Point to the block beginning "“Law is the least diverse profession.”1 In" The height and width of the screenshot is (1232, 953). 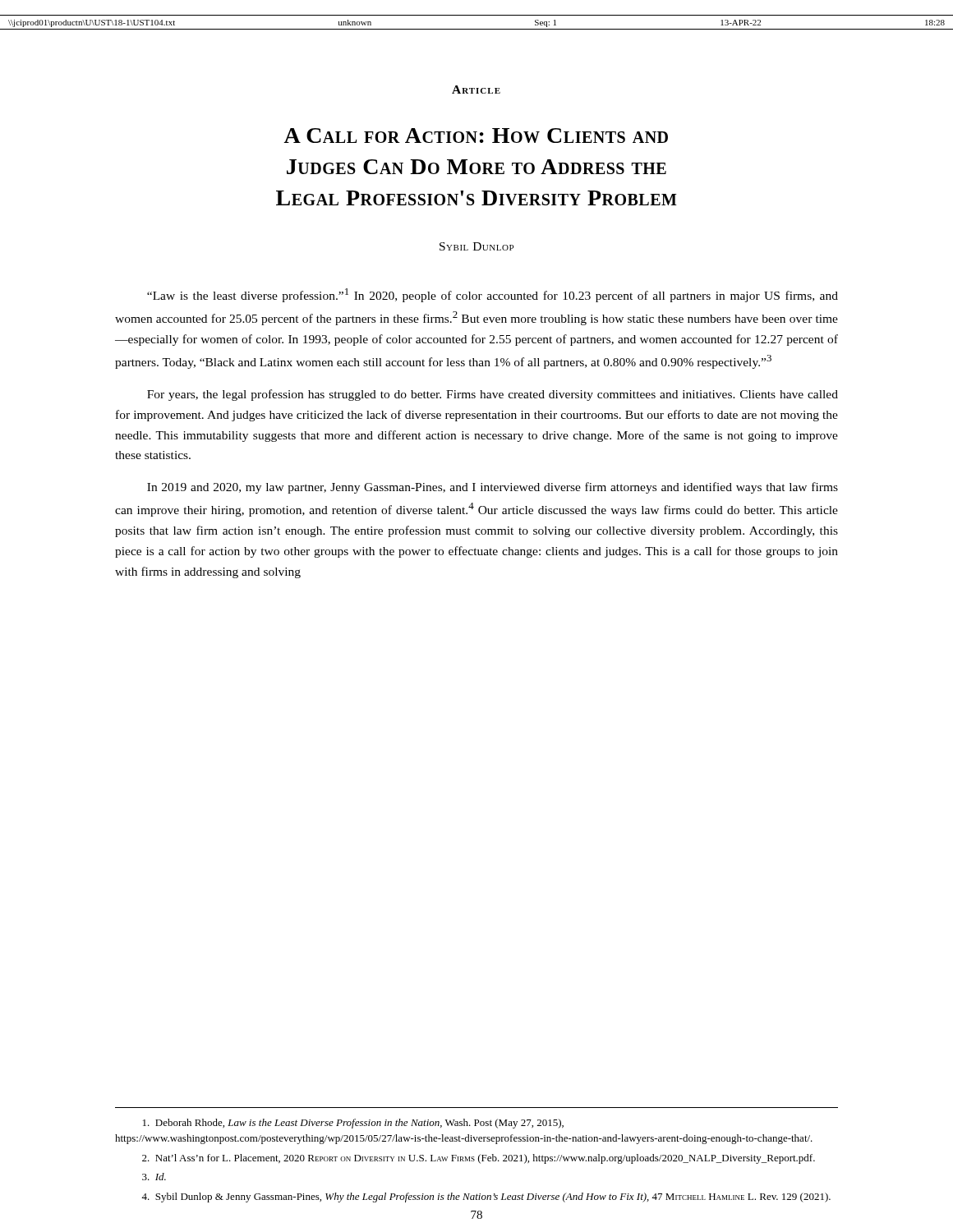[476, 433]
